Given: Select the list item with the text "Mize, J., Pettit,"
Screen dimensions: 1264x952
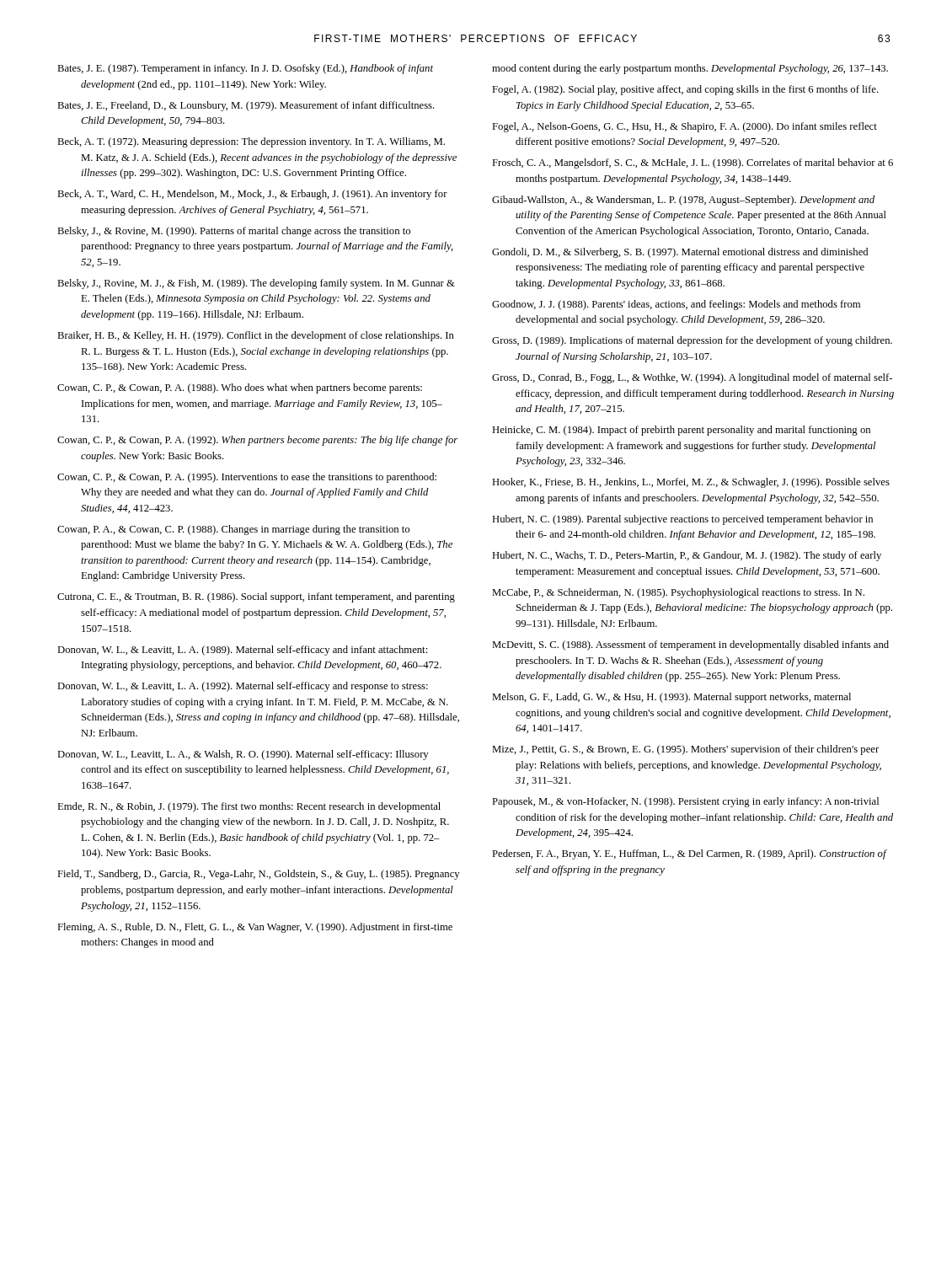Looking at the screenshot, I should 687,765.
